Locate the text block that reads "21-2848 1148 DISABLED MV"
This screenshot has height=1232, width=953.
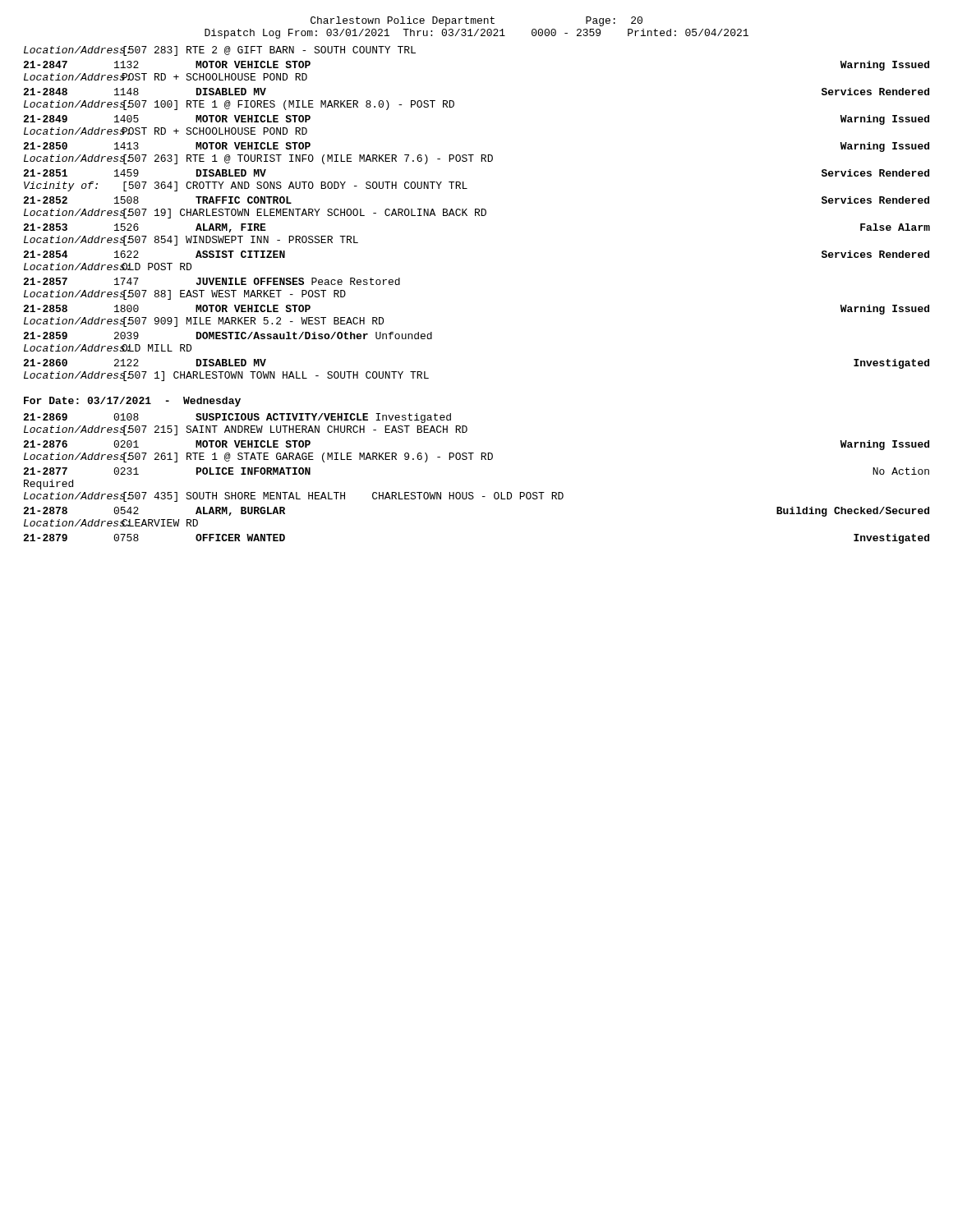[46, 92]
